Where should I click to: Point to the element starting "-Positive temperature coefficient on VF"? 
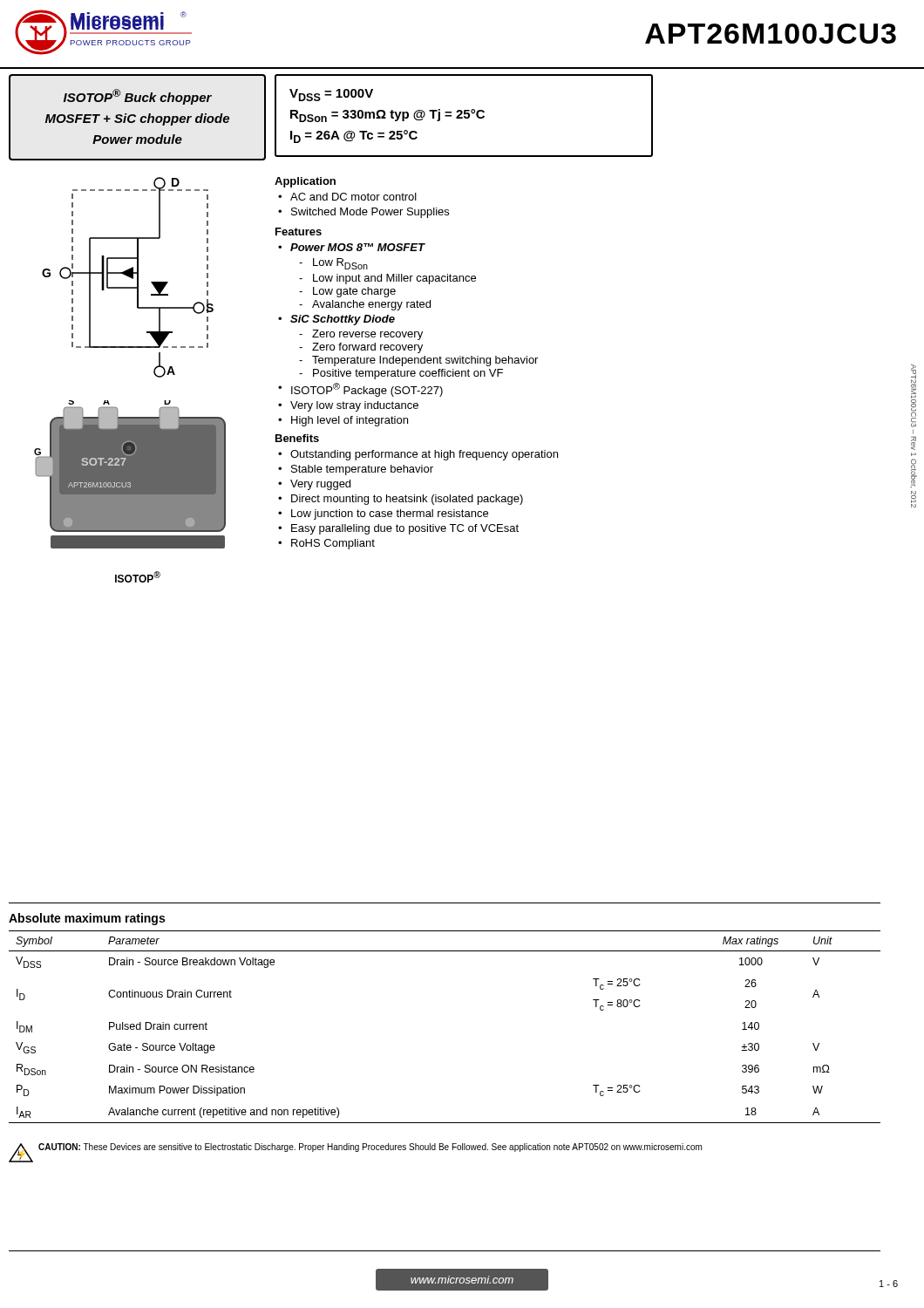401,372
